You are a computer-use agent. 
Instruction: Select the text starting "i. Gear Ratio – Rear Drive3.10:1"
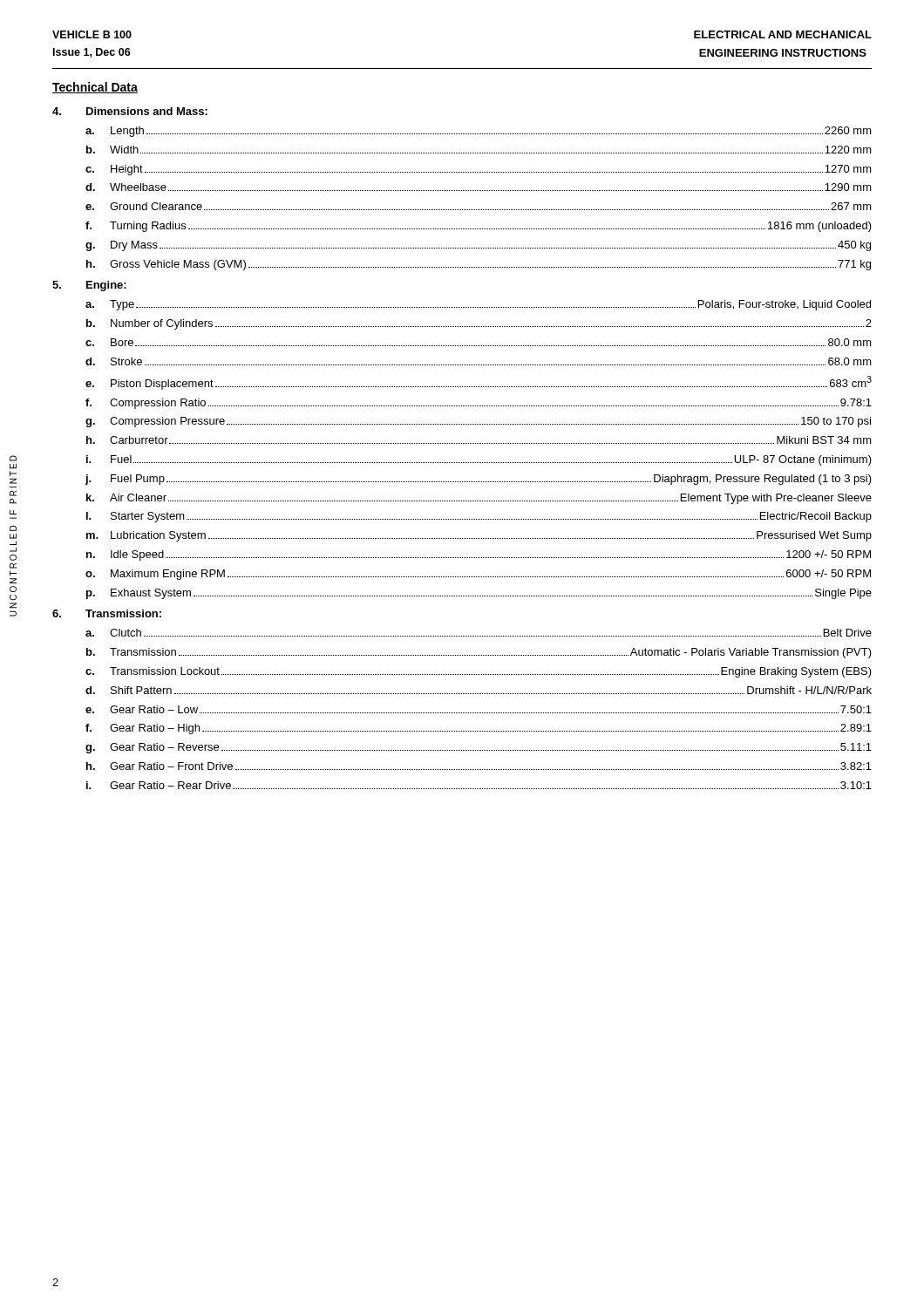tap(479, 786)
